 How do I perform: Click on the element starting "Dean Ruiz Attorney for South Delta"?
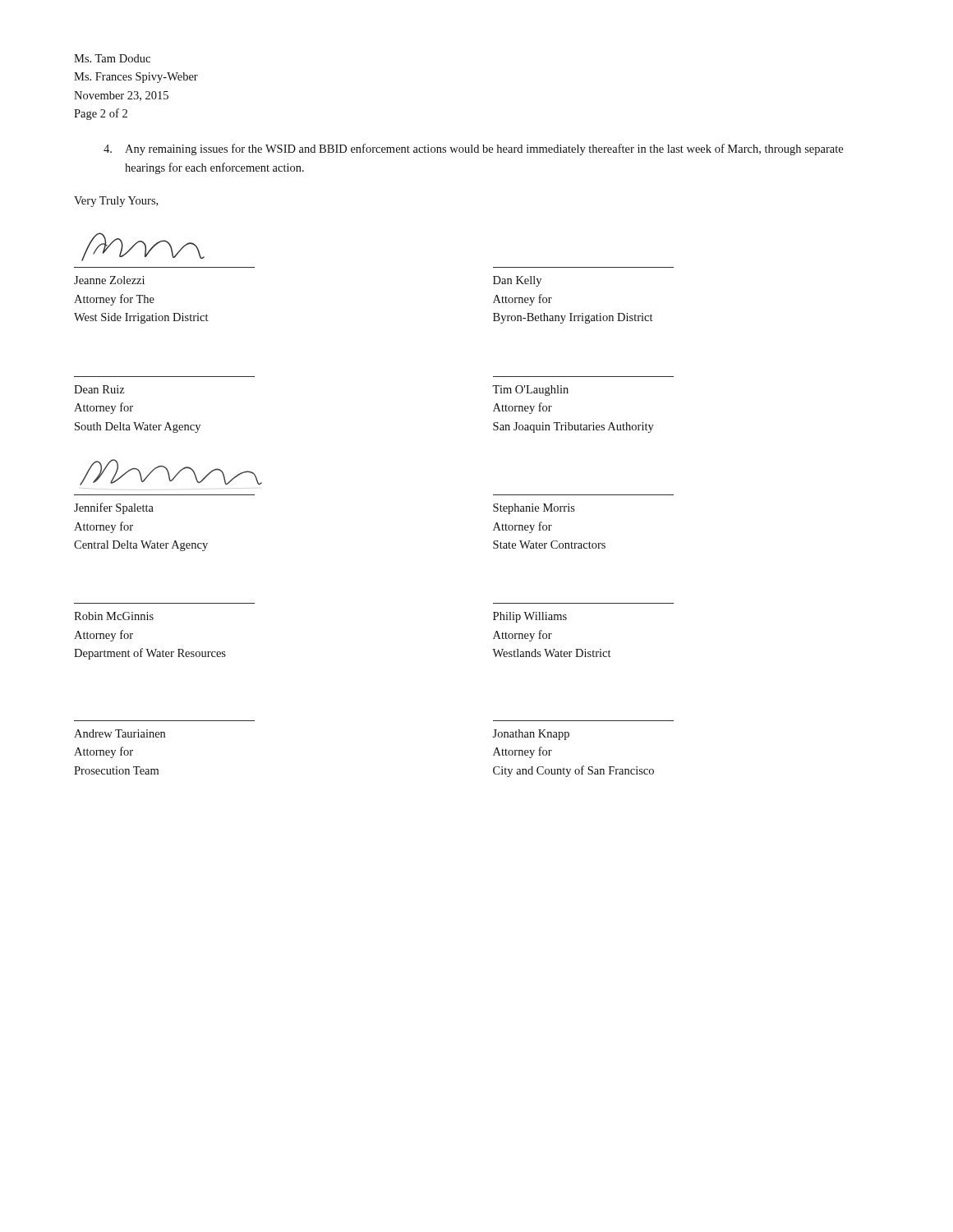(99, 389)
